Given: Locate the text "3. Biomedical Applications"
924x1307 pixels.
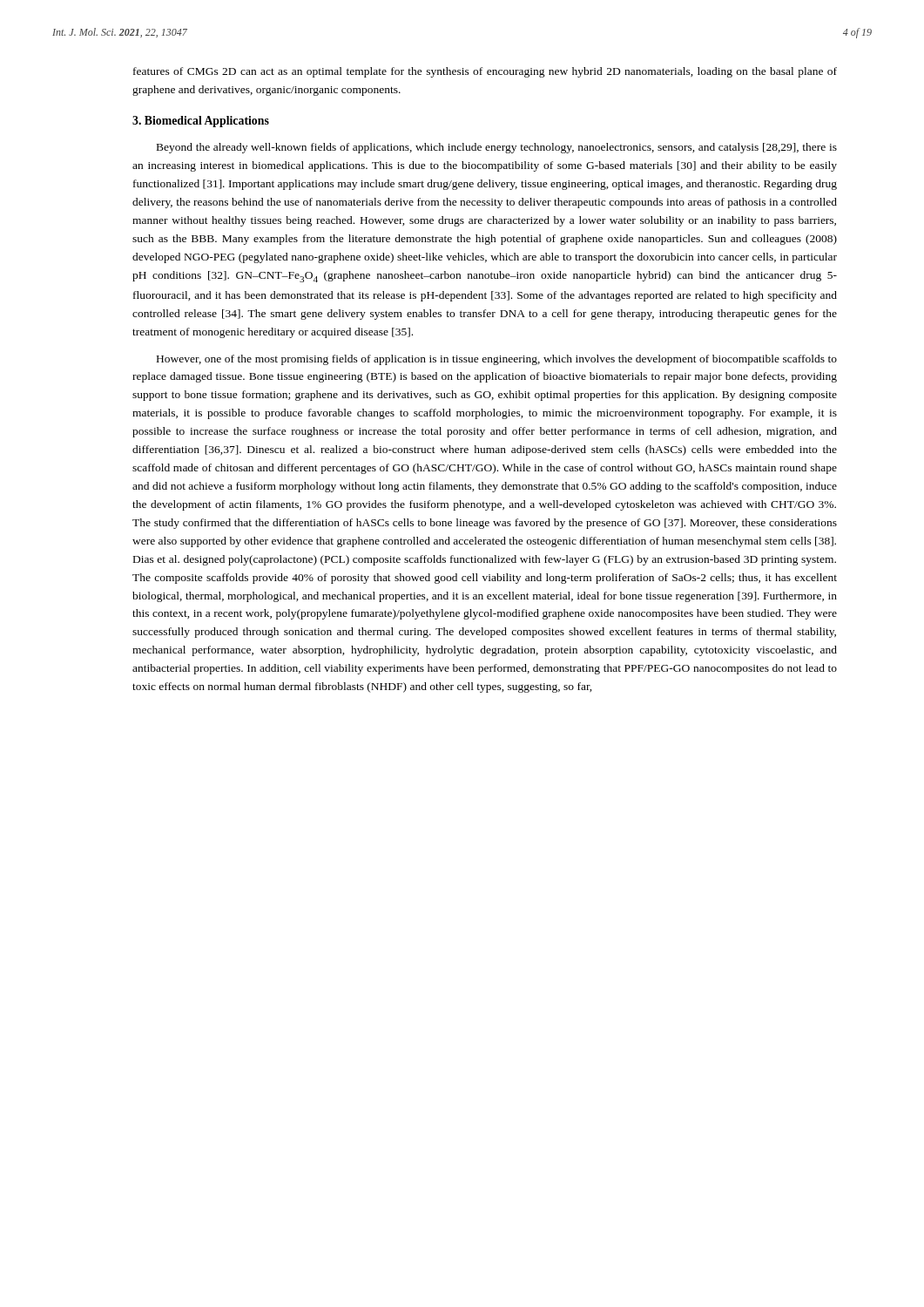Looking at the screenshot, I should (201, 121).
